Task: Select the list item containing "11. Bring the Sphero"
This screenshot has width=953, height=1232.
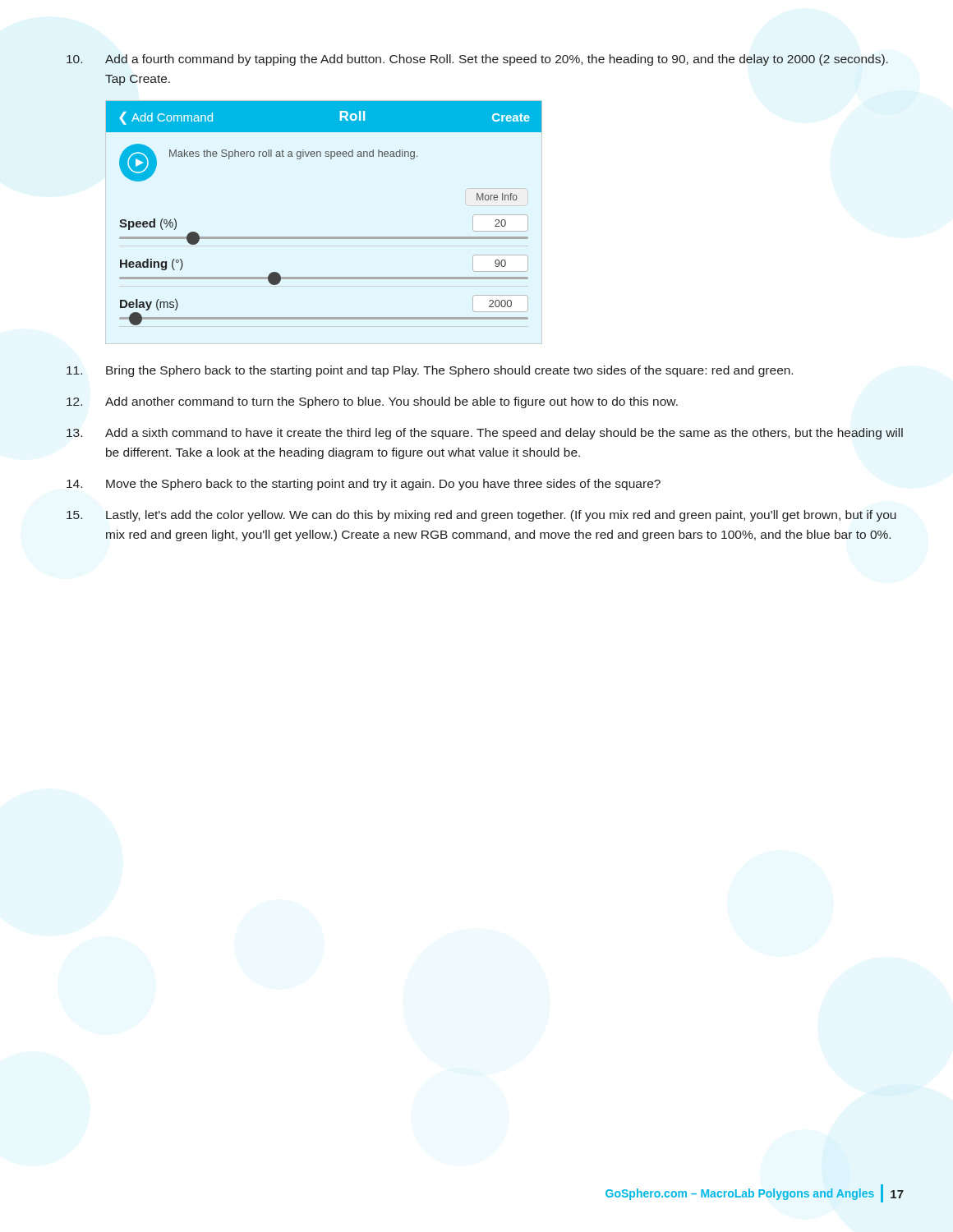Action: click(x=485, y=370)
